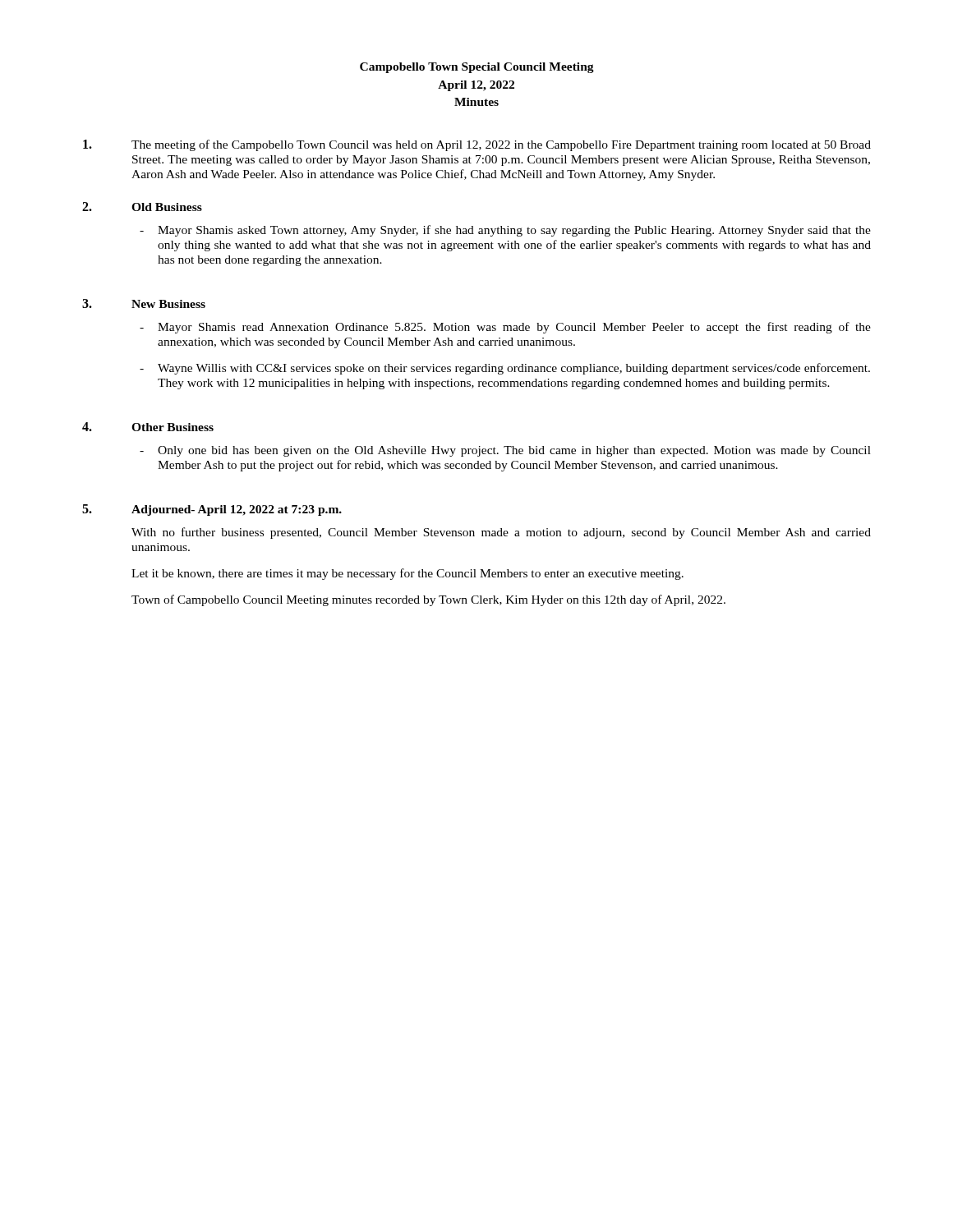Viewport: 953px width, 1232px height.
Task: Locate the list item that says "- Wayne Willis with CC&I services spoke"
Action: tap(505, 375)
